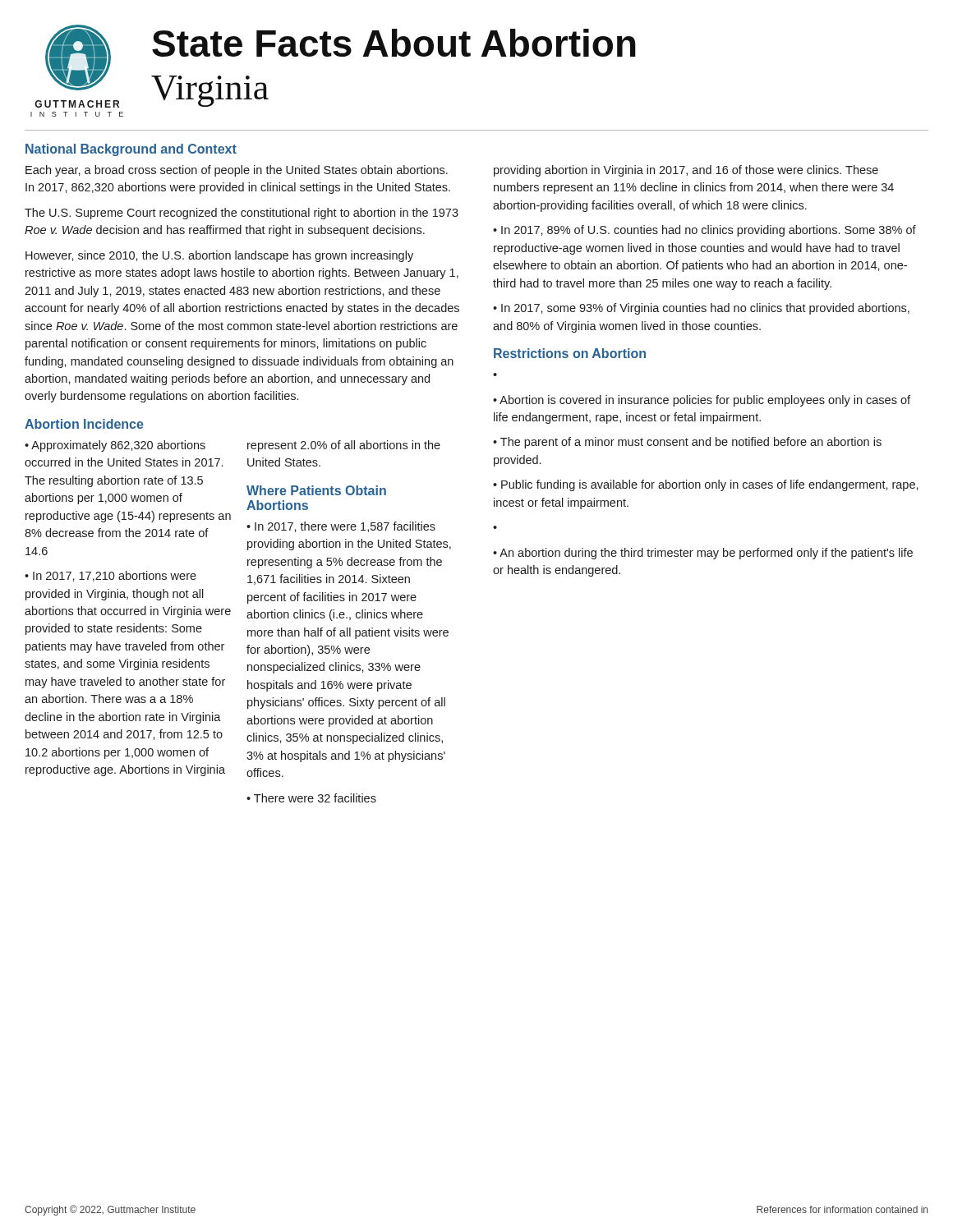
Task: Select the block starting "• In 2017, there"
Action: click(349, 650)
